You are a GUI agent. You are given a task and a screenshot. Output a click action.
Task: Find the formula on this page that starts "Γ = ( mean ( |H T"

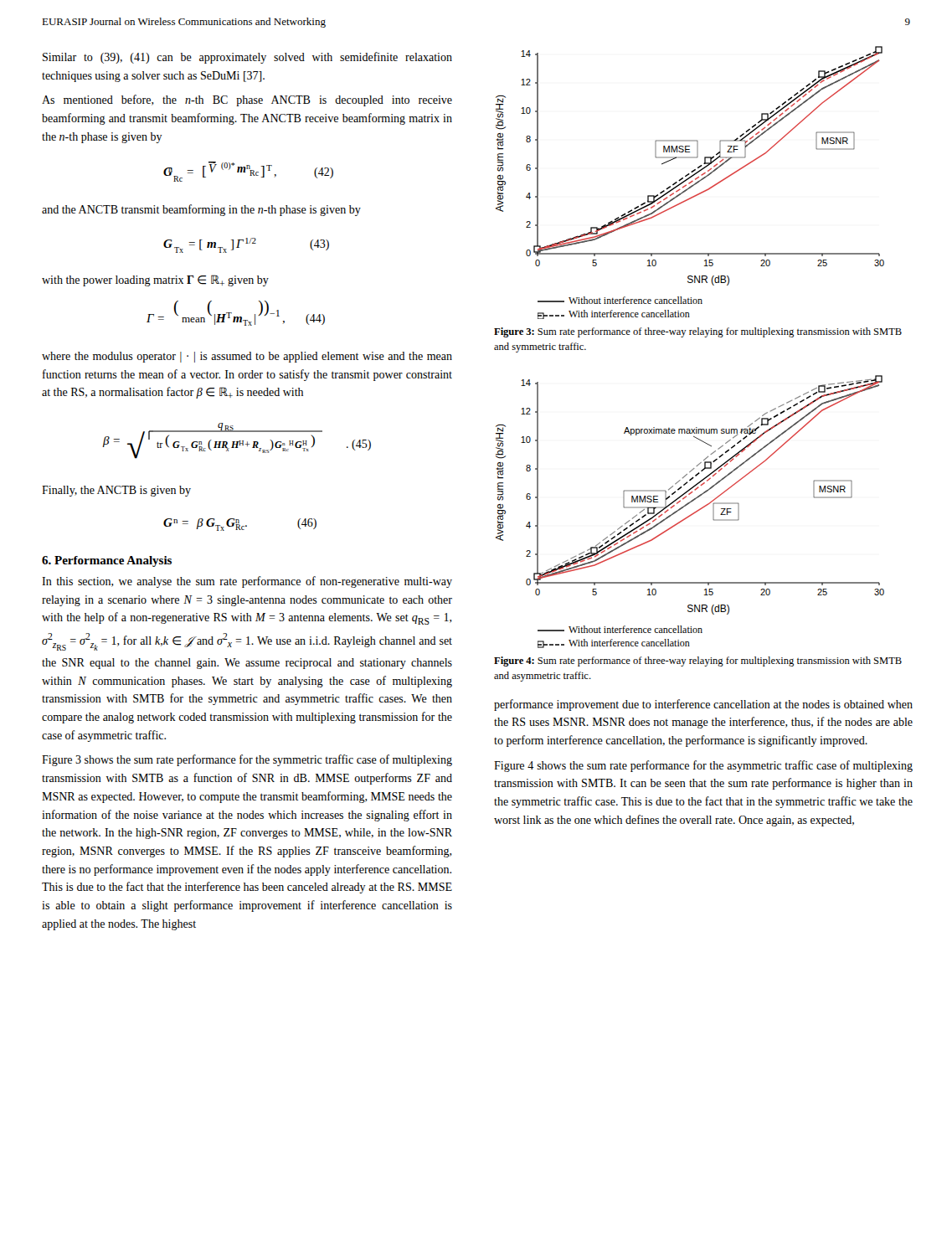[x=247, y=318]
